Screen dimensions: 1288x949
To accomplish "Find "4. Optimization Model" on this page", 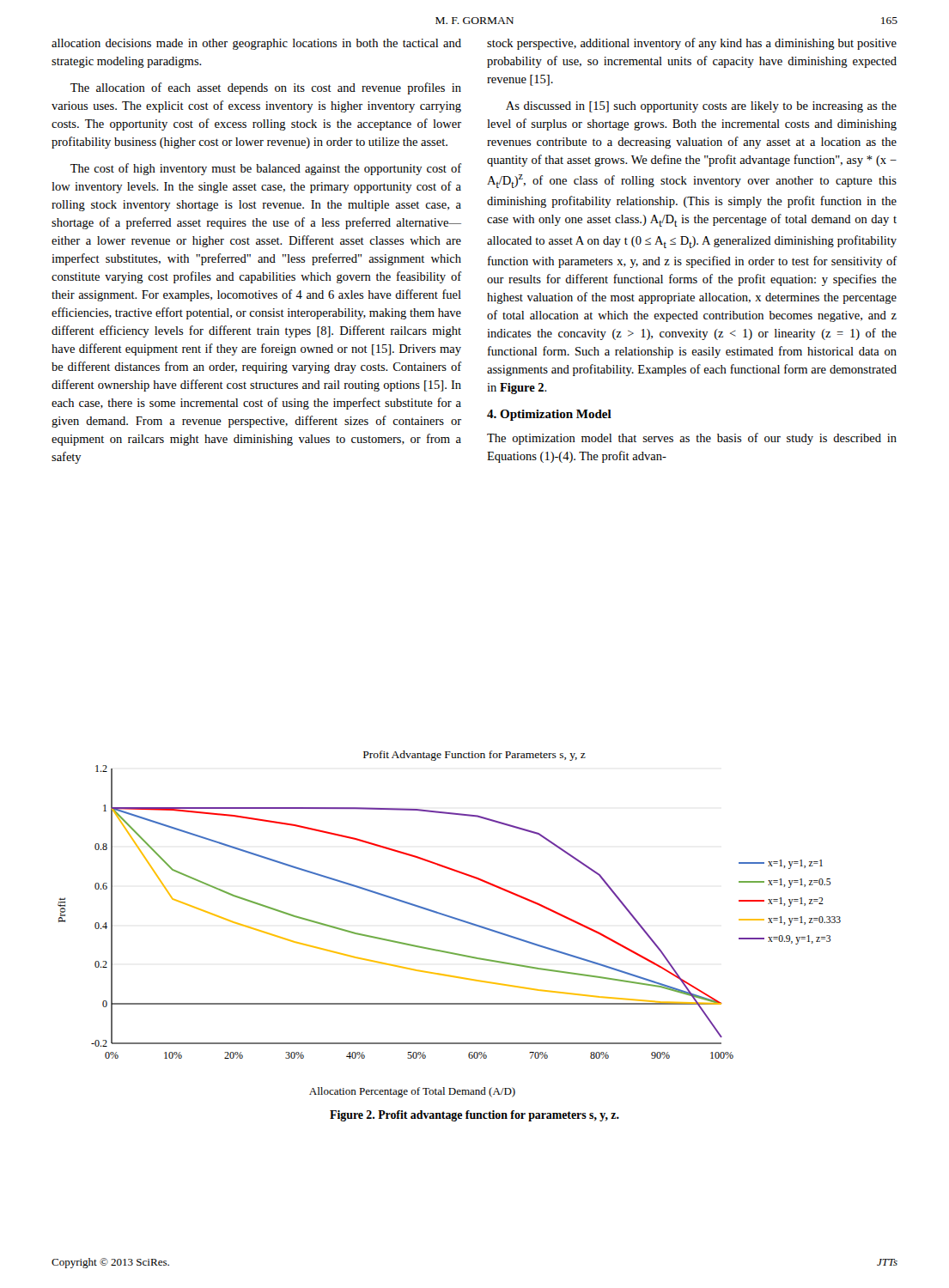I will pyautogui.click(x=549, y=414).
